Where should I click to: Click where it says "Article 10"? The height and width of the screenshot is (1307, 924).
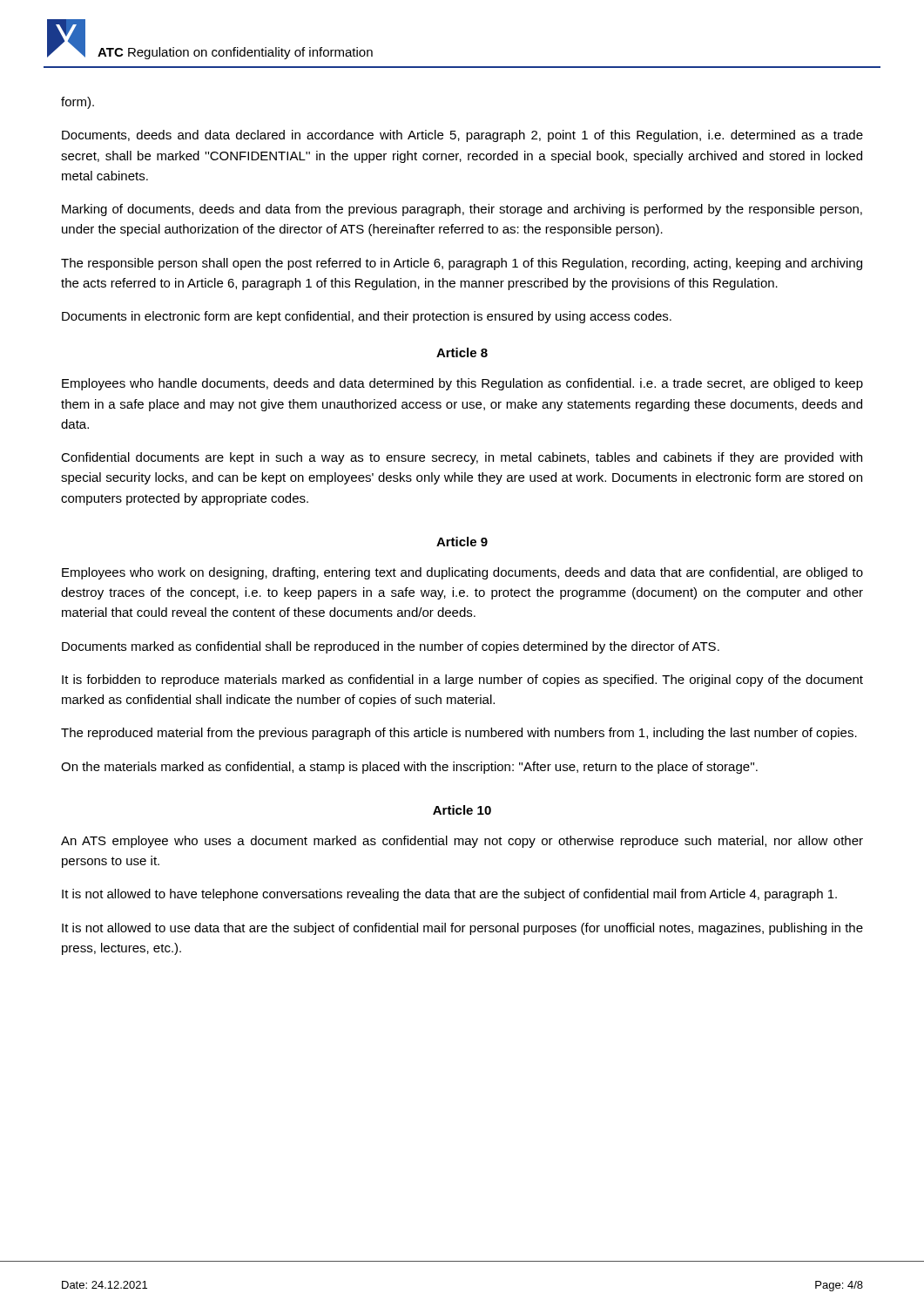point(462,810)
